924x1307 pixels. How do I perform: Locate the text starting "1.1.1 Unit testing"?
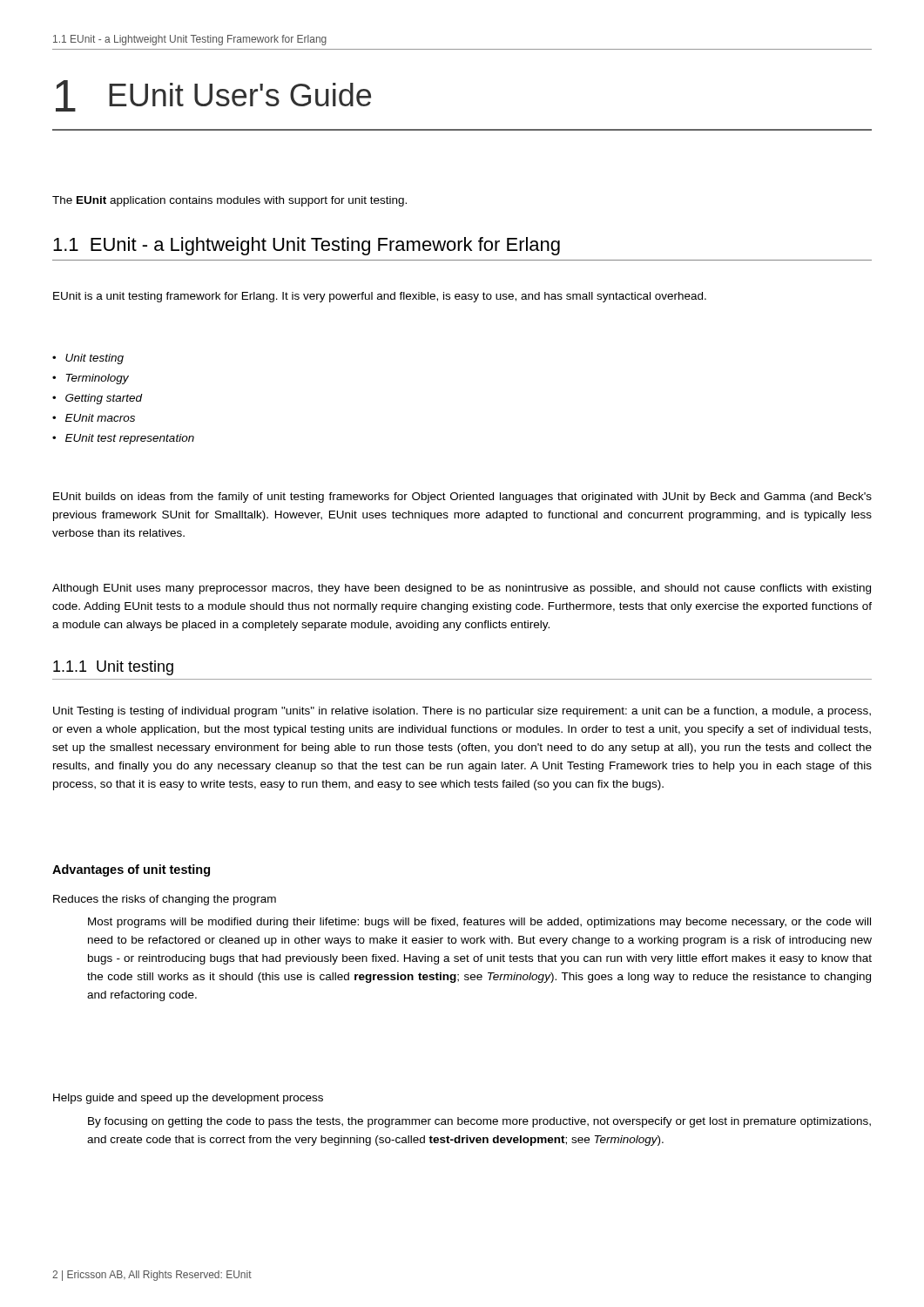coord(462,669)
